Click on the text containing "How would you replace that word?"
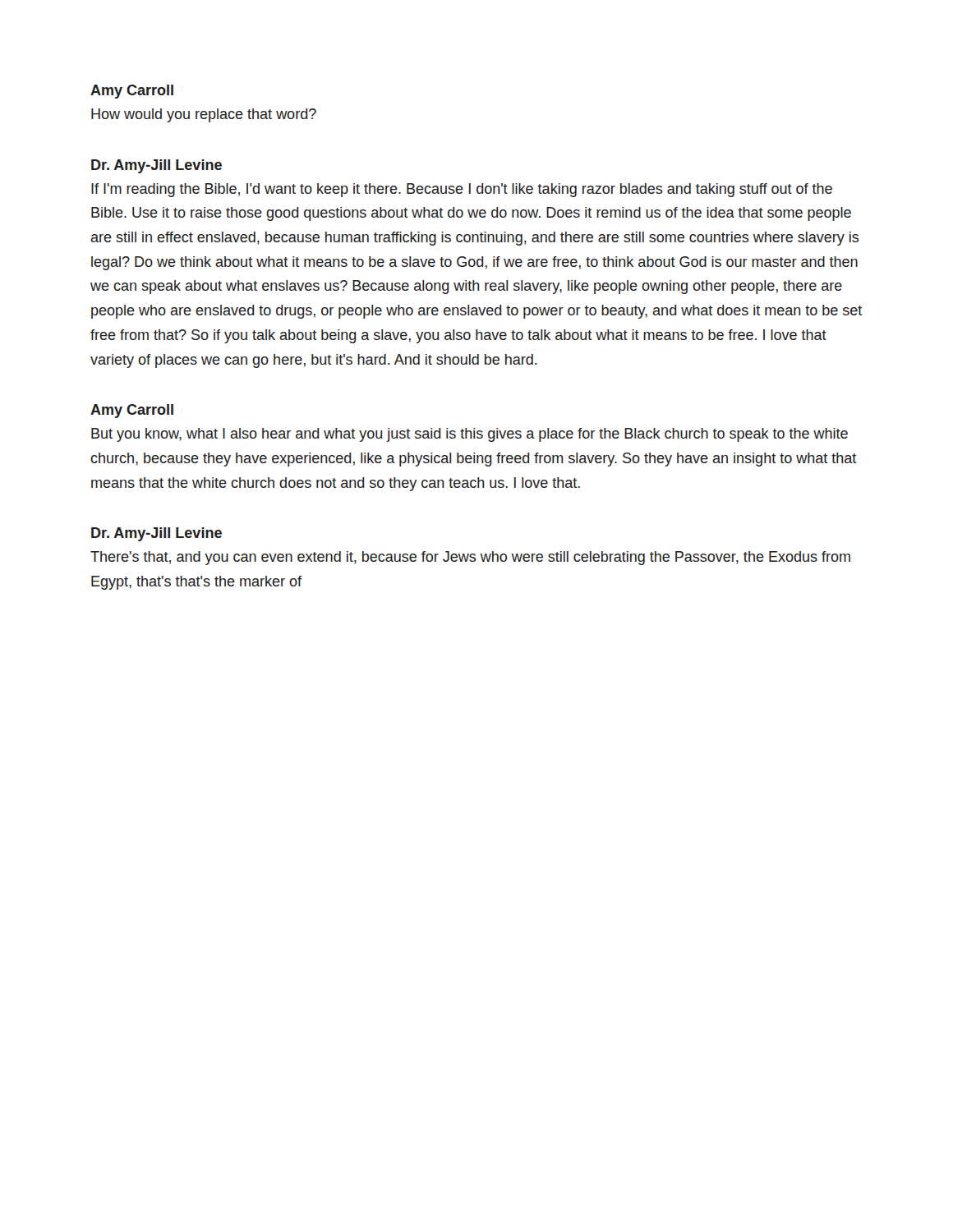Viewport: 953px width, 1232px height. [203, 114]
